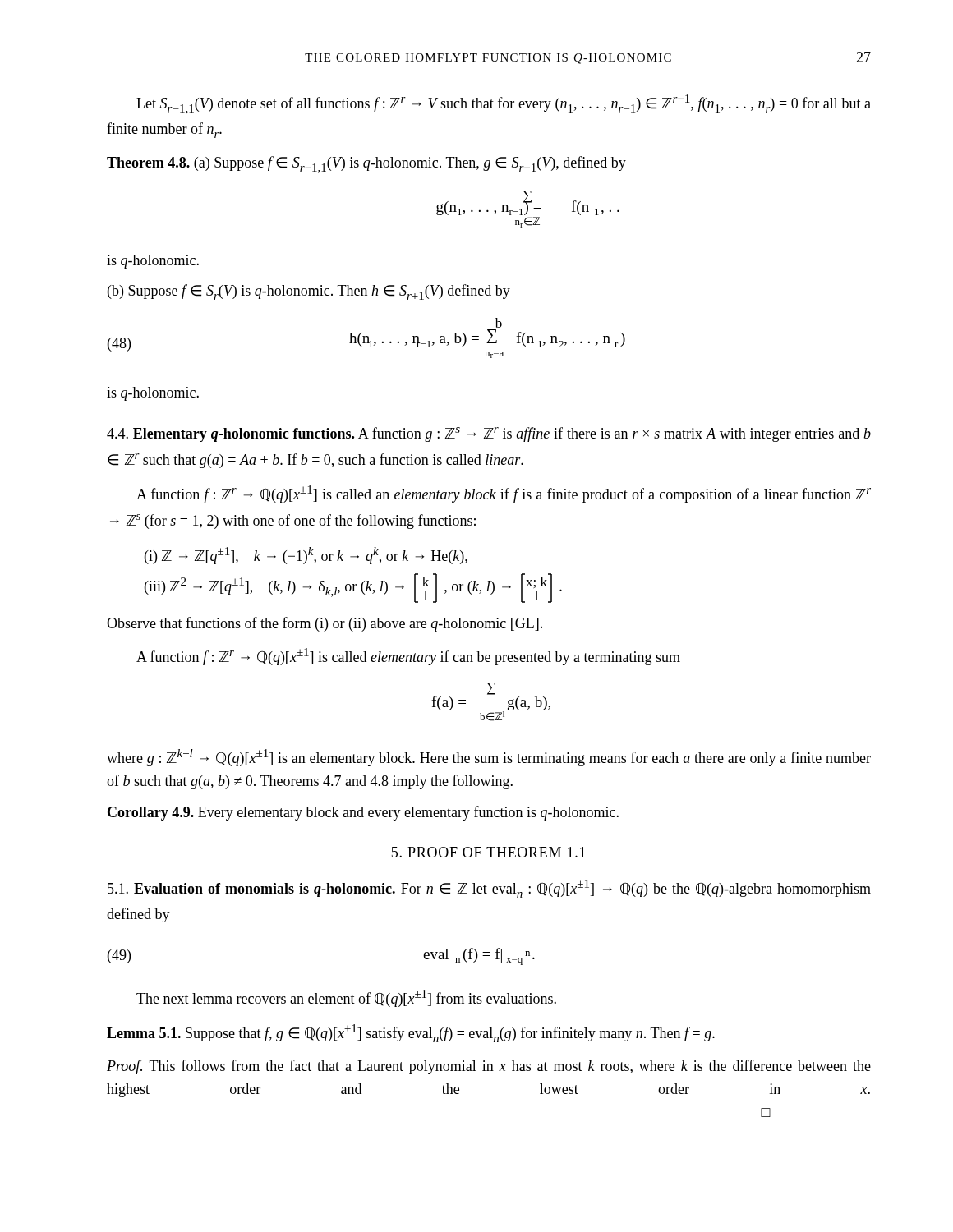The height and width of the screenshot is (1232, 953).
Task: Navigate to the text block starting "where g : ℤk+l →"
Action: coord(489,769)
